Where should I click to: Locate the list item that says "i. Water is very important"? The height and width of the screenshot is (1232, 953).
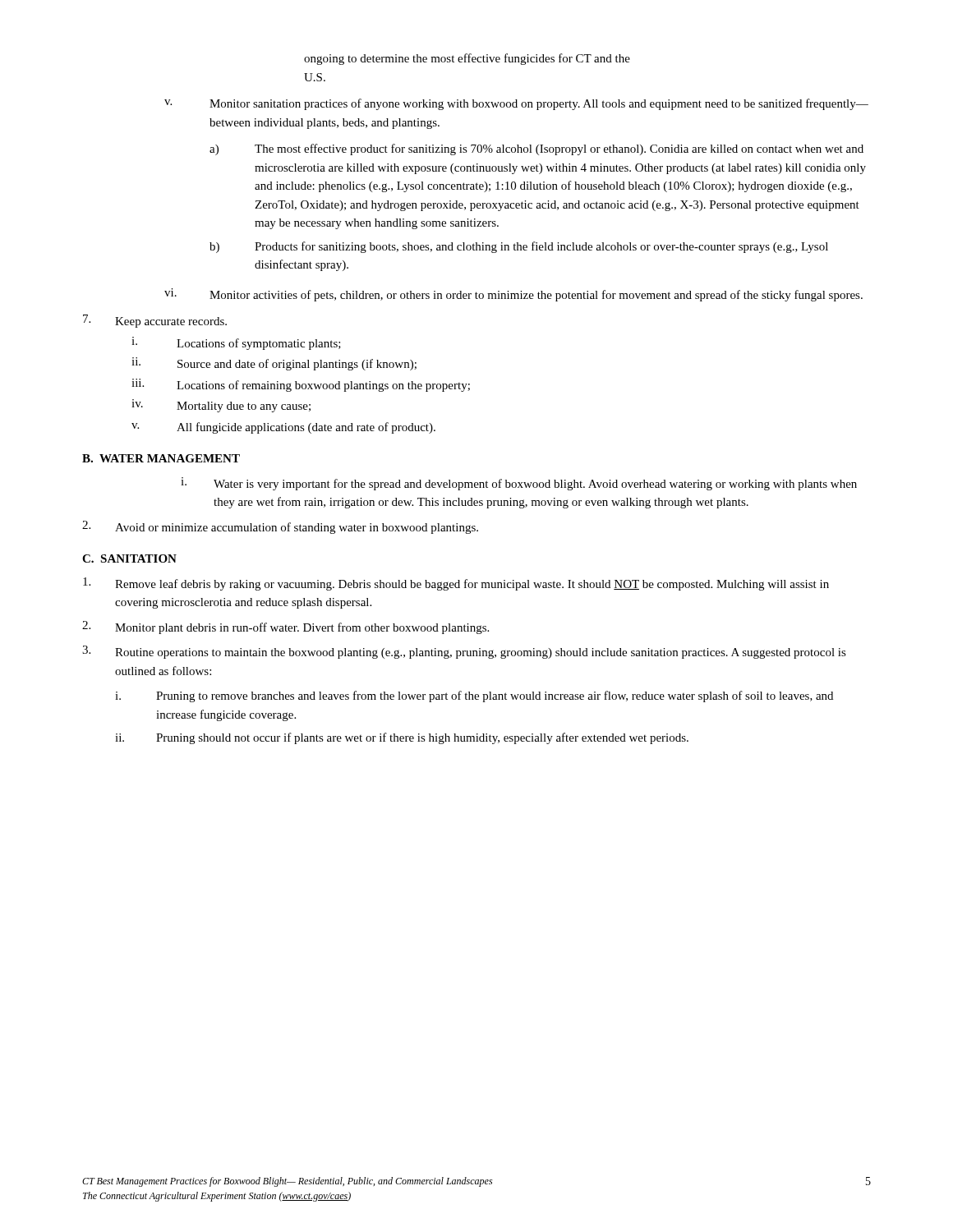526,493
